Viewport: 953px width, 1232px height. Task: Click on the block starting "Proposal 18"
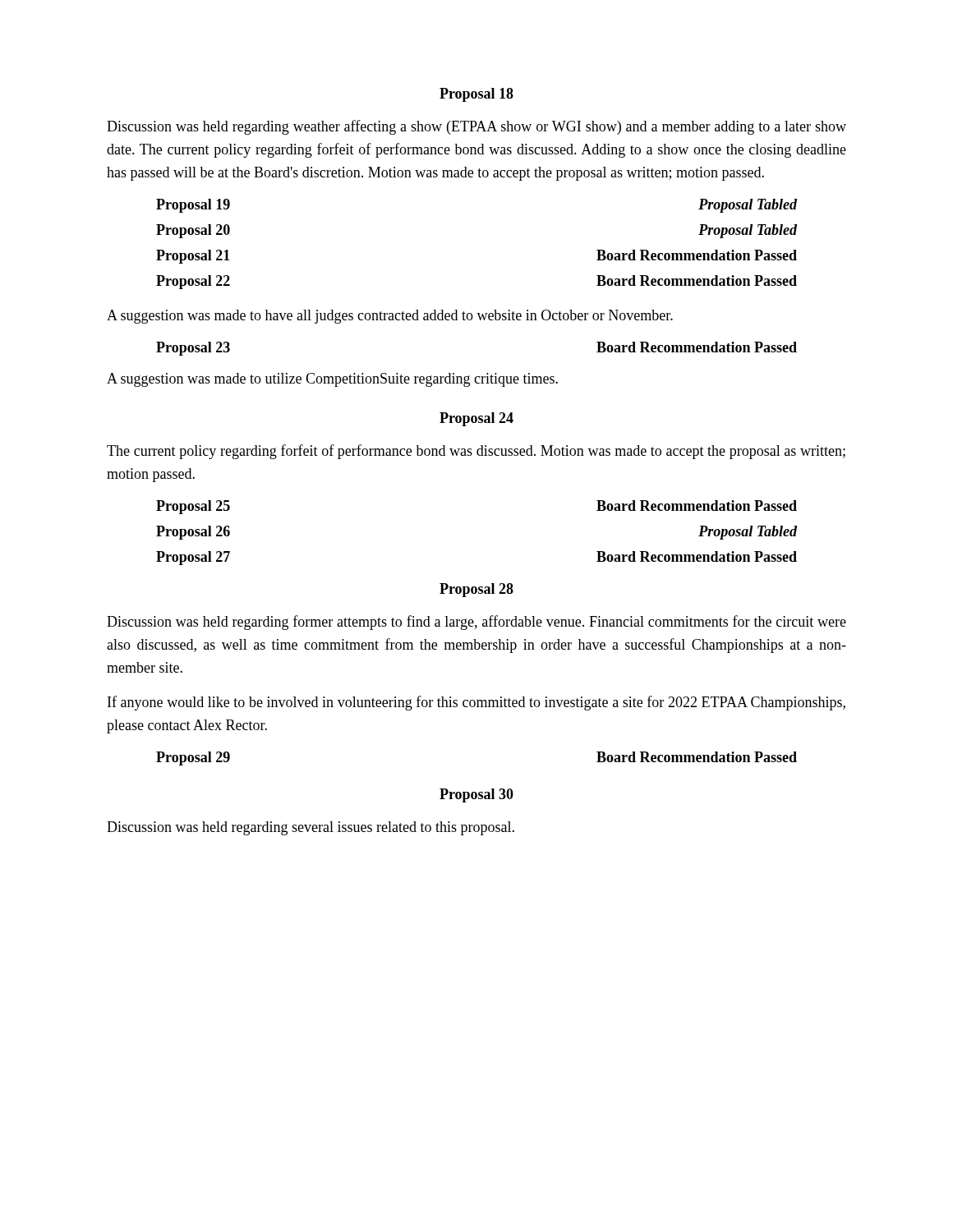coord(476,94)
